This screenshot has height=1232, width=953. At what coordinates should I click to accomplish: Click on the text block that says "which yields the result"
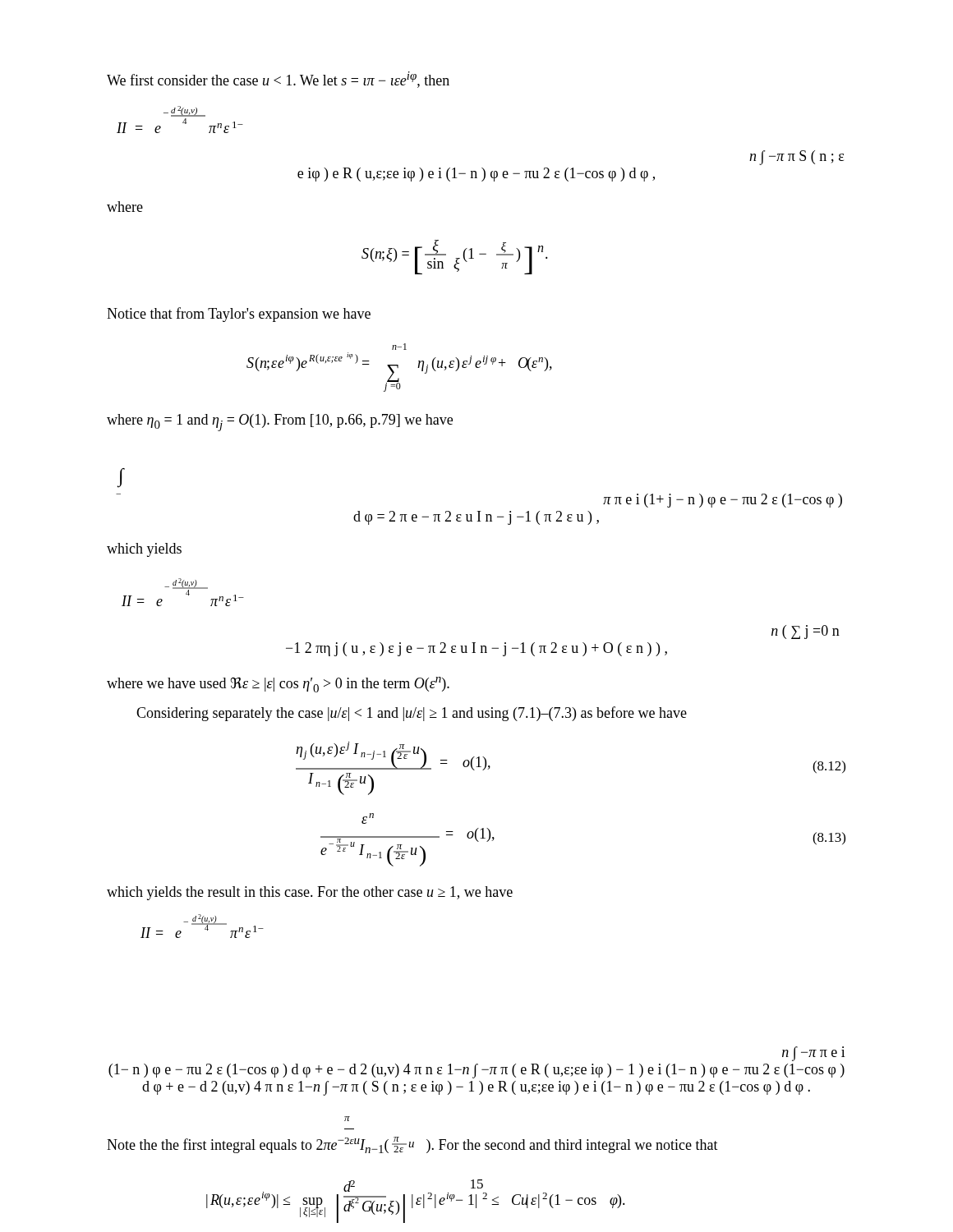click(310, 892)
